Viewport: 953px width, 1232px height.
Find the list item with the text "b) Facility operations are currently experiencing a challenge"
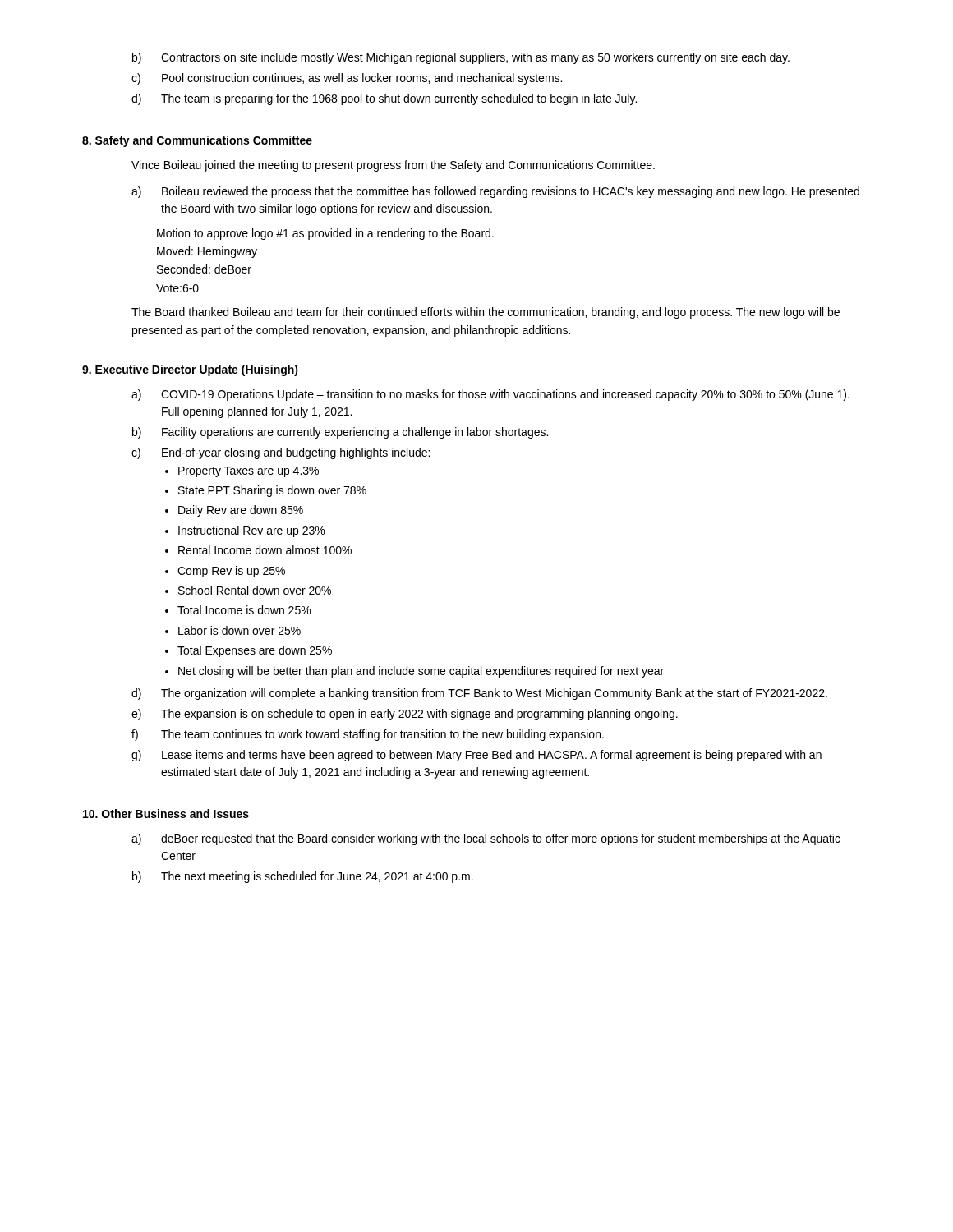point(501,432)
